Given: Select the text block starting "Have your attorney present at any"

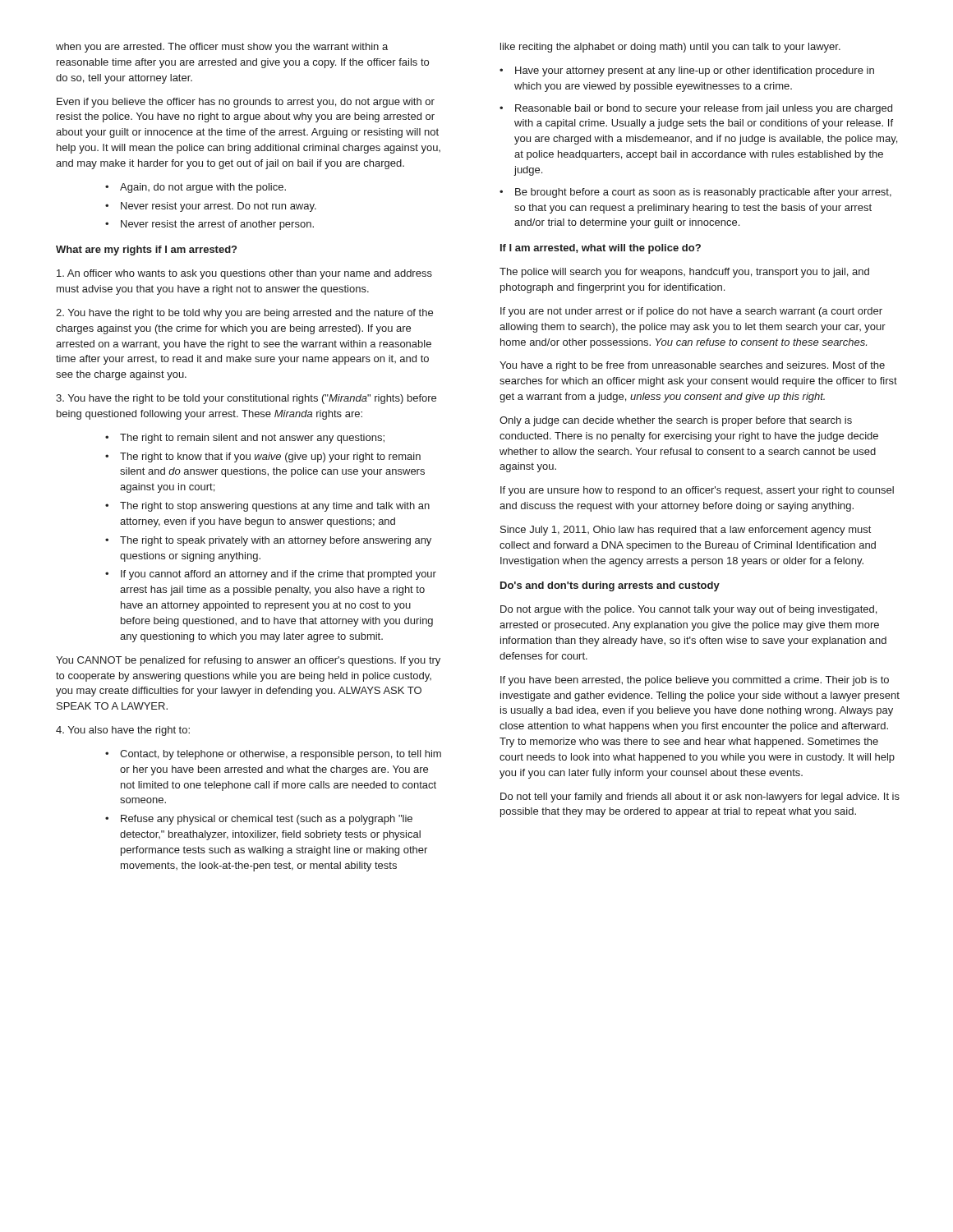Looking at the screenshot, I should point(694,78).
